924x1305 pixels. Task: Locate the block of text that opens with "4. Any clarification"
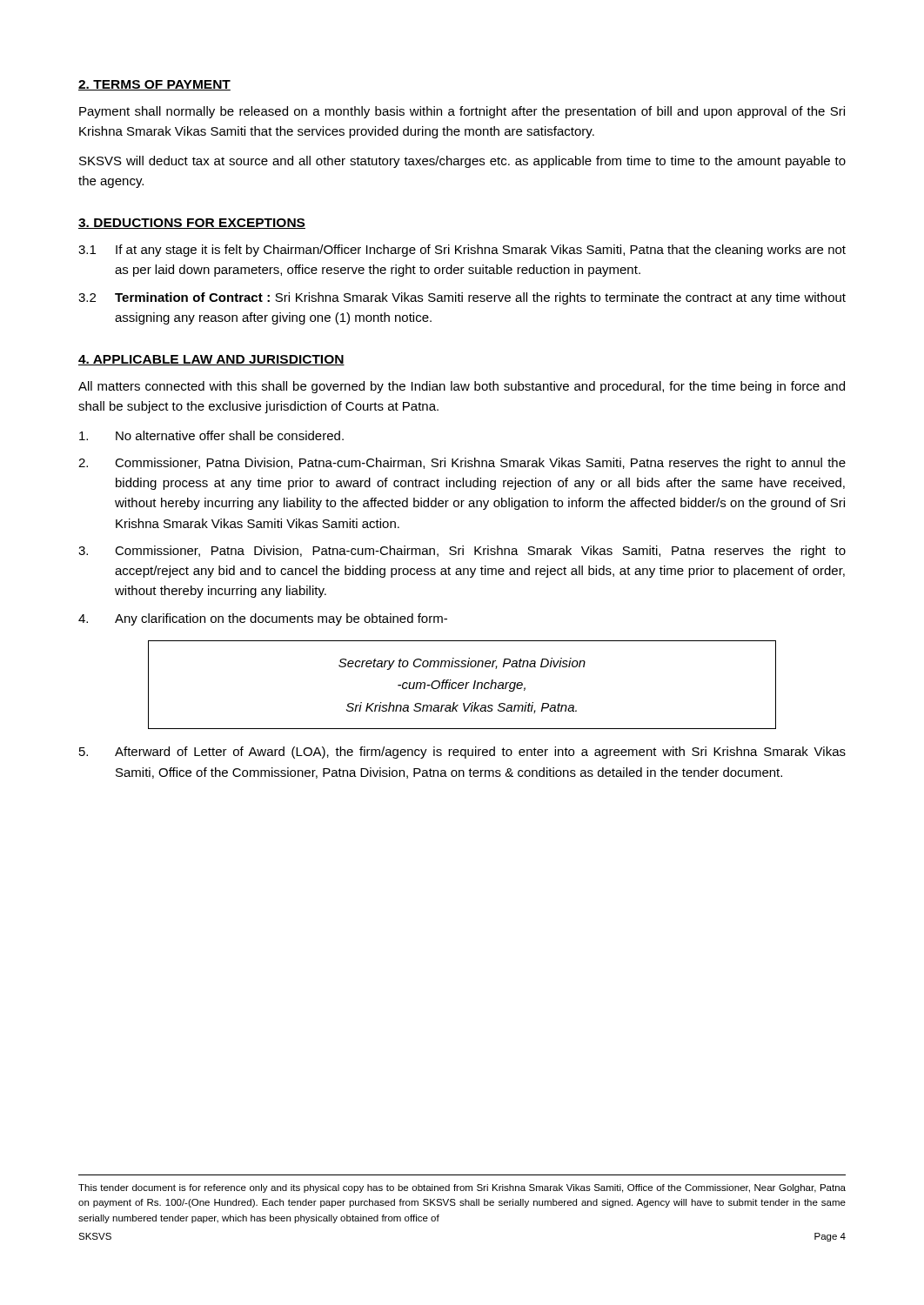[263, 619]
